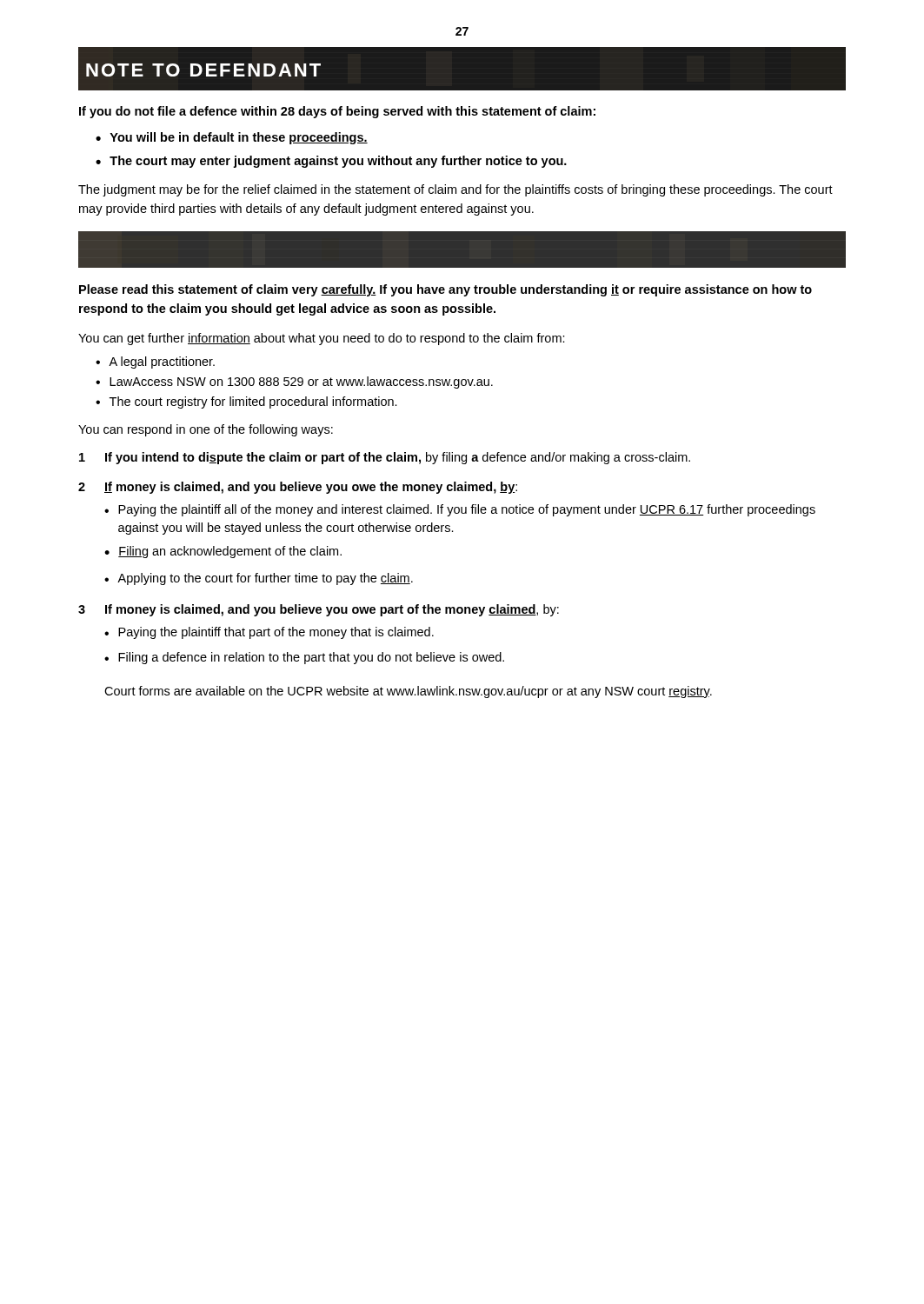Point to the block beginning "• Filing an acknowledgement of the"
This screenshot has height=1304, width=924.
tap(224, 554)
